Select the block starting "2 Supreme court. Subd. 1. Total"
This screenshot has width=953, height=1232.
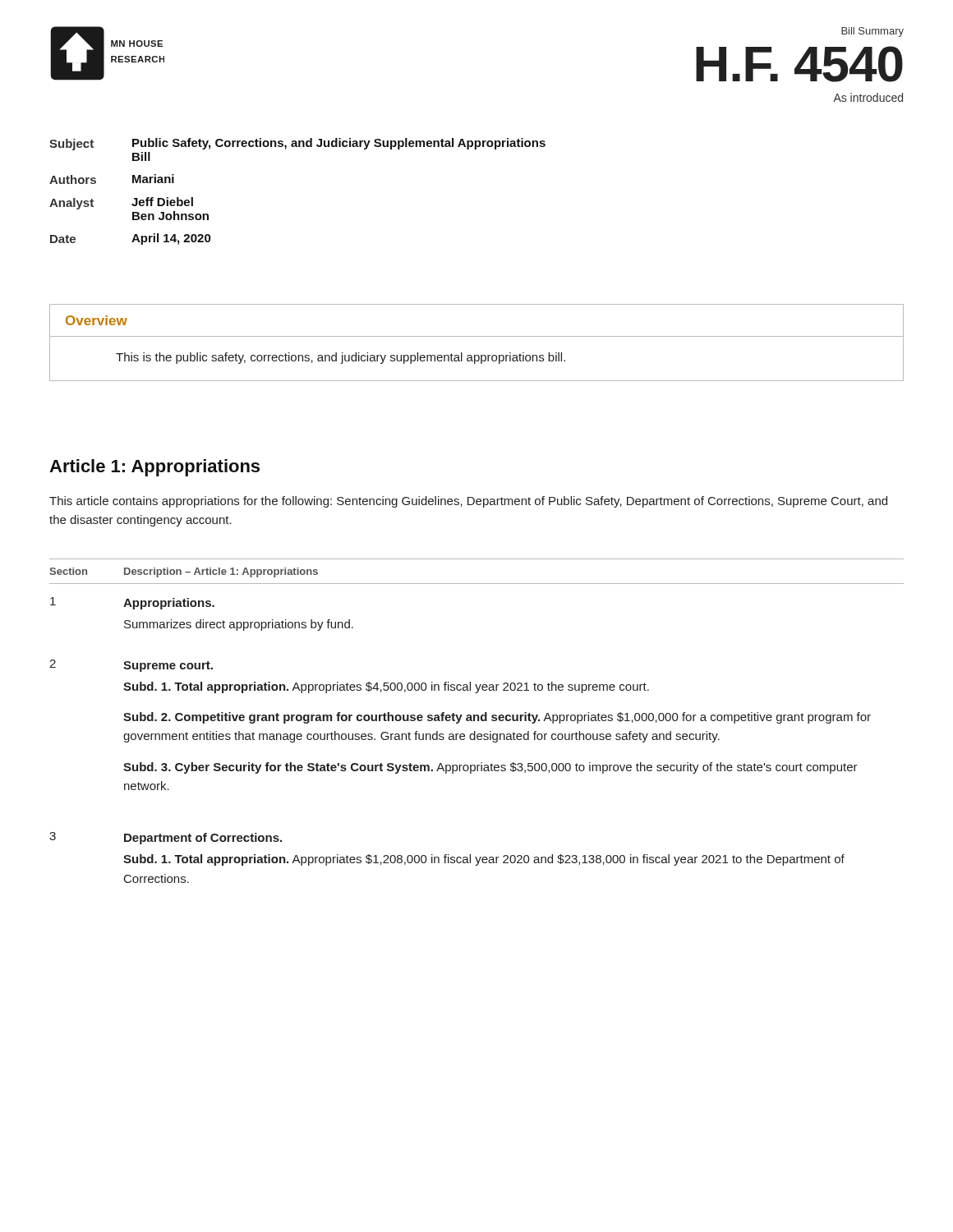[x=476, y=731]
